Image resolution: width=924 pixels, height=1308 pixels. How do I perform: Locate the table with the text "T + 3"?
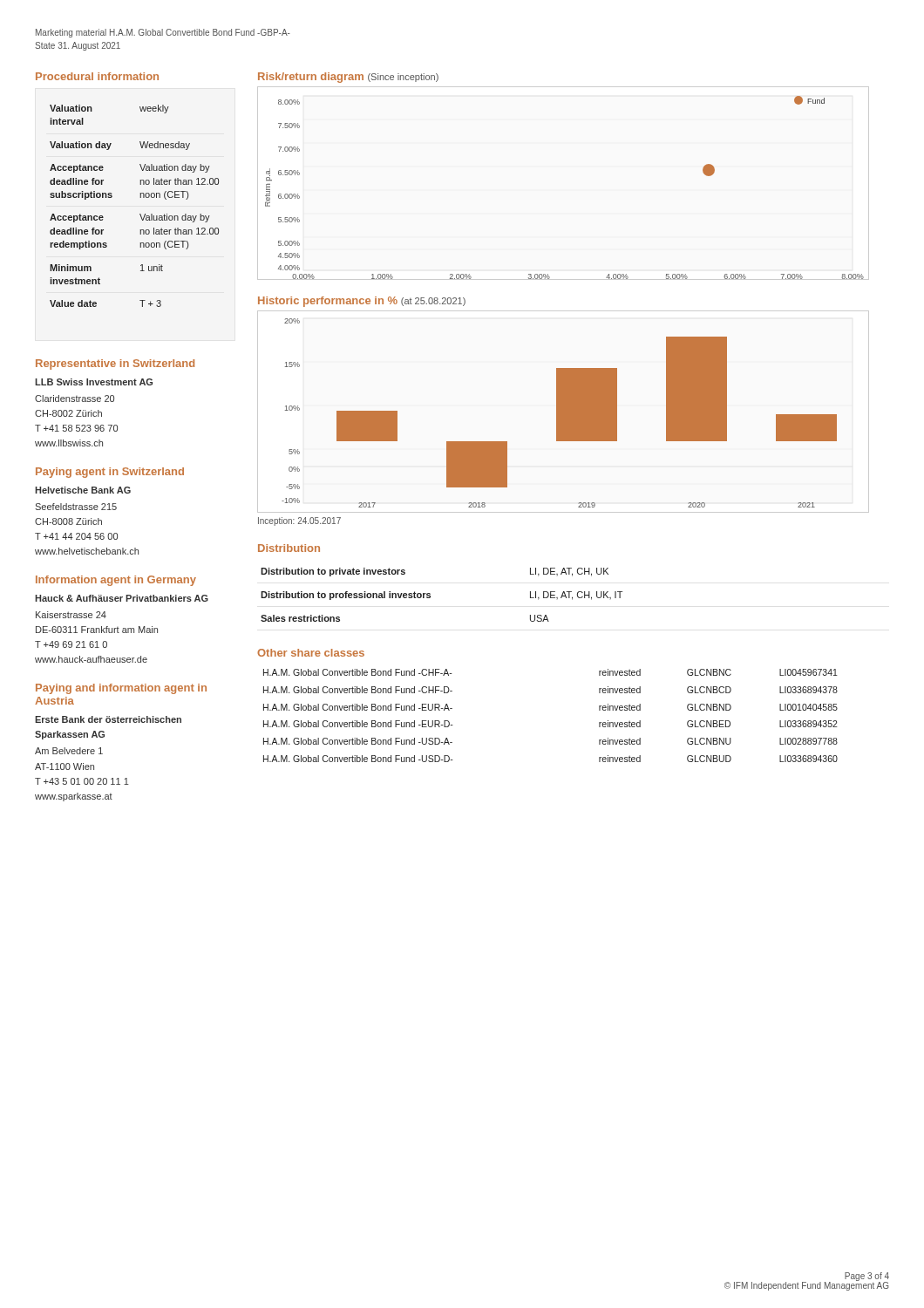tap(135, 214)
